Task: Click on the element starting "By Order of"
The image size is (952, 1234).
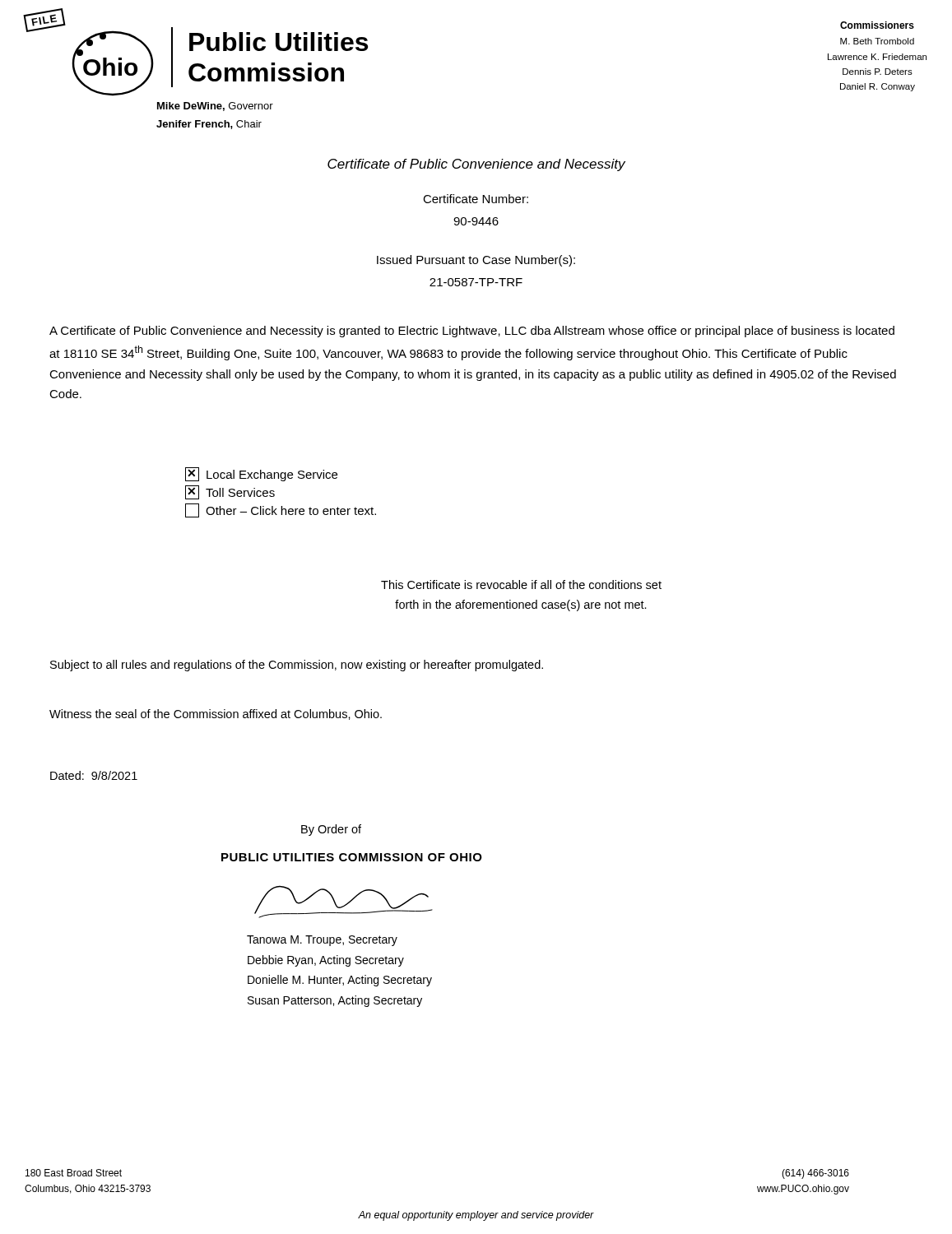Action: 331,829
